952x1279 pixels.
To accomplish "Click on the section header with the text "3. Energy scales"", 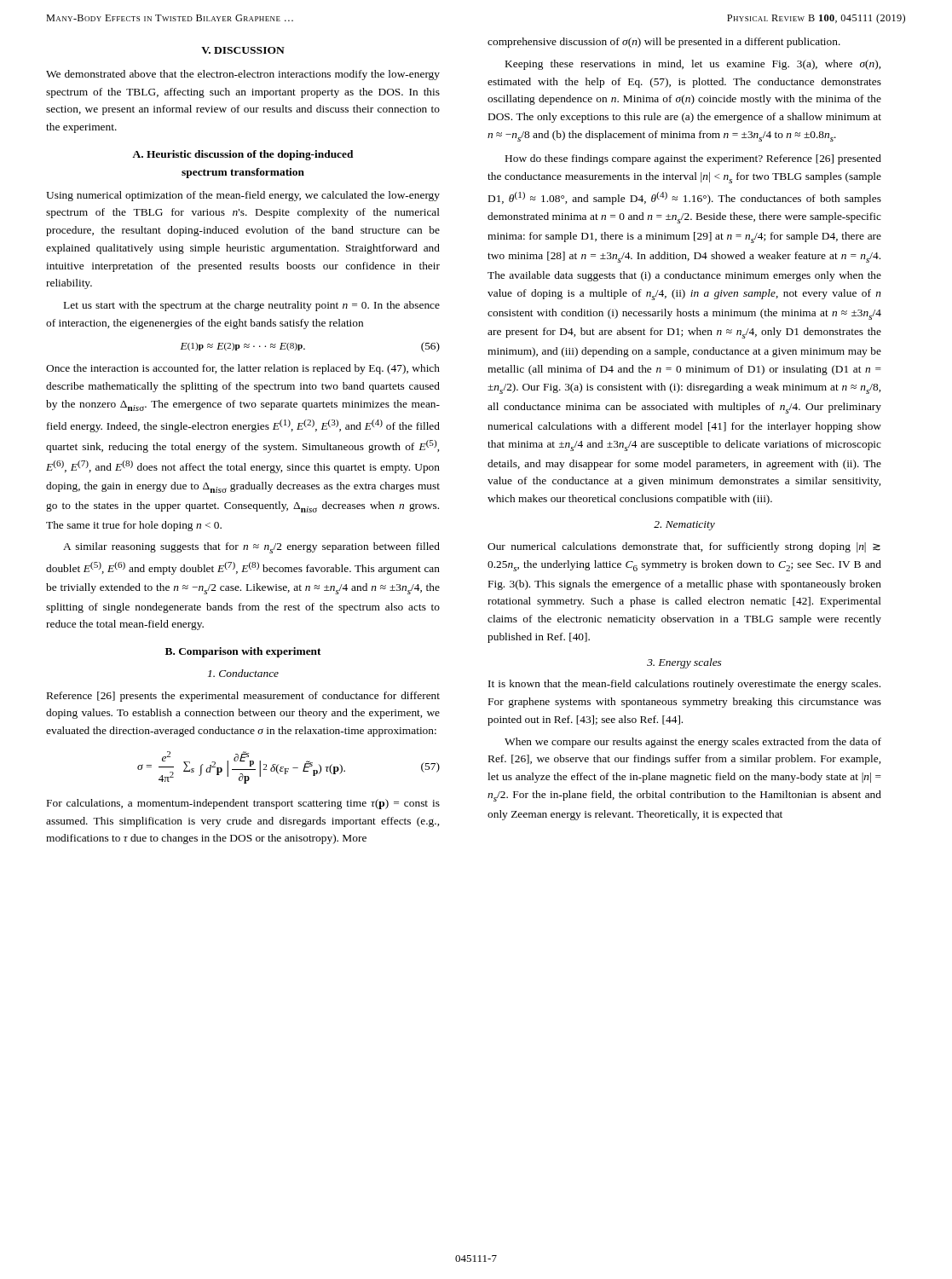I will click(684, 662).
